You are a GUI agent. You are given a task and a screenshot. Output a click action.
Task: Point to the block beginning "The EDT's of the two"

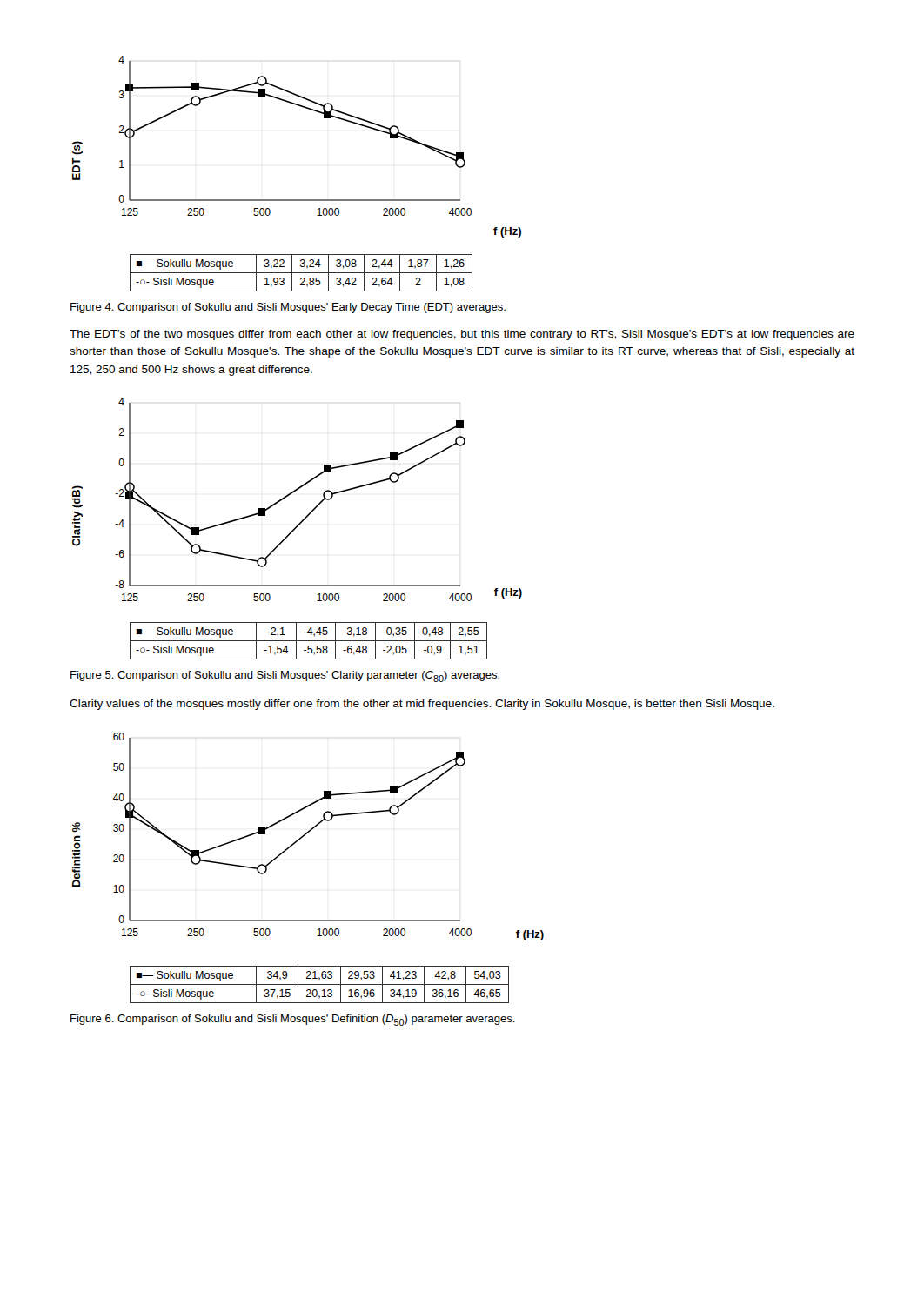pyautogui.click(x=462, y=351)
